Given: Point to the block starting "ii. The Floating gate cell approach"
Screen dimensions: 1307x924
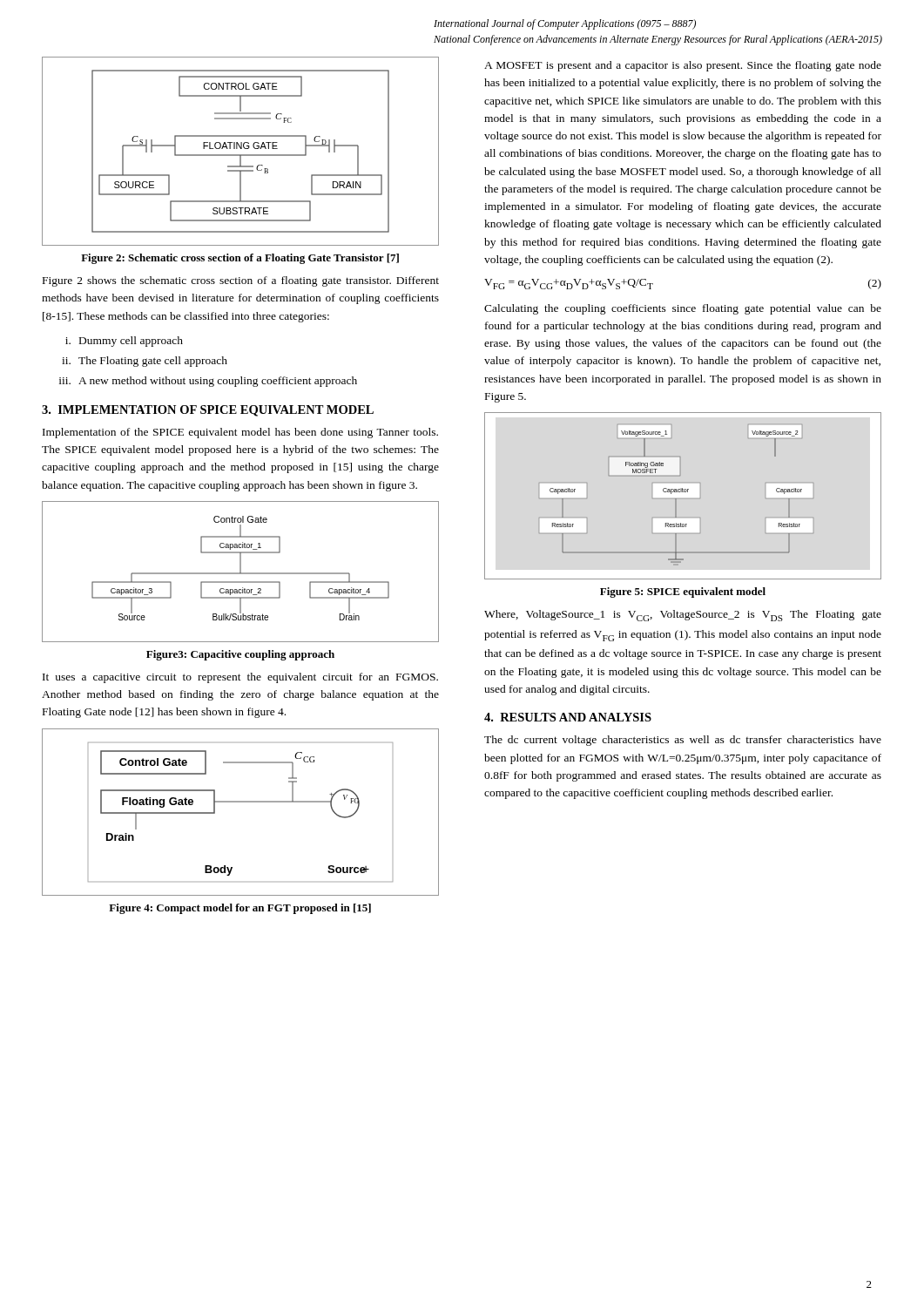Looking at the screenshot, I should click(x=134, y=361).
